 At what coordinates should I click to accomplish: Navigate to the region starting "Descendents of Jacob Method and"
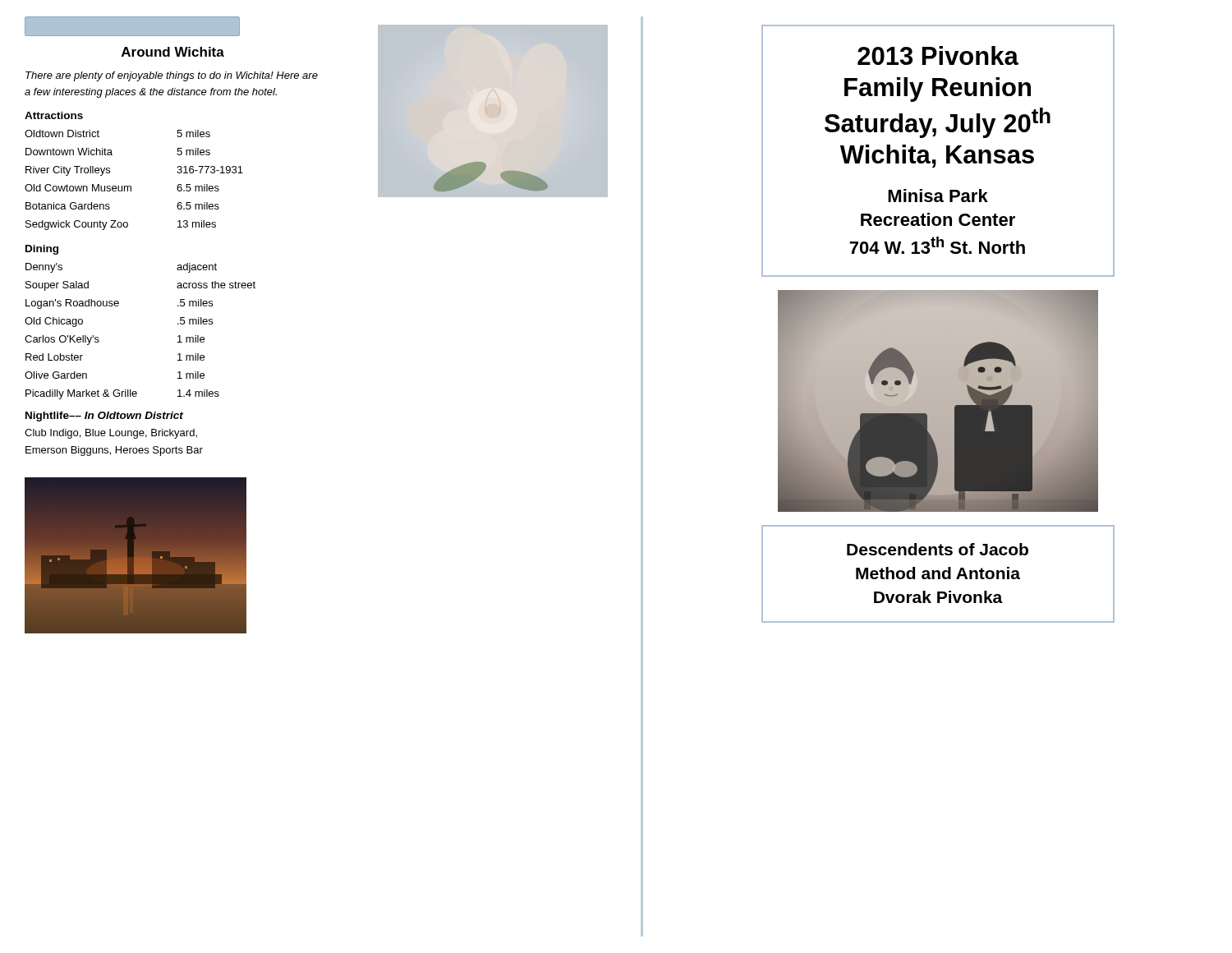938,573
